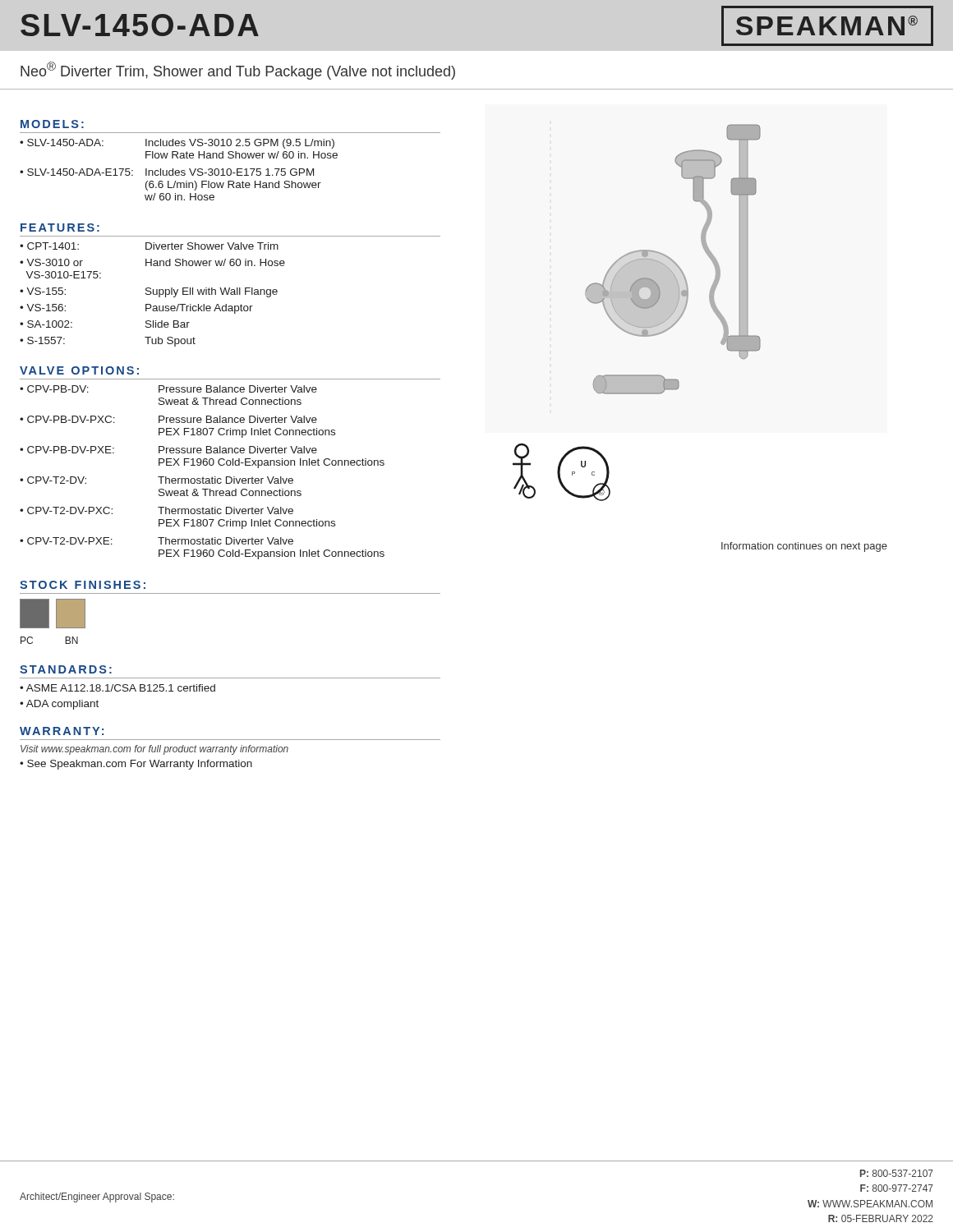The image size is (953, 1232).
Task: Locate the region starting "STOCK FINISHES:"
Action: click(x=84, y=585)
